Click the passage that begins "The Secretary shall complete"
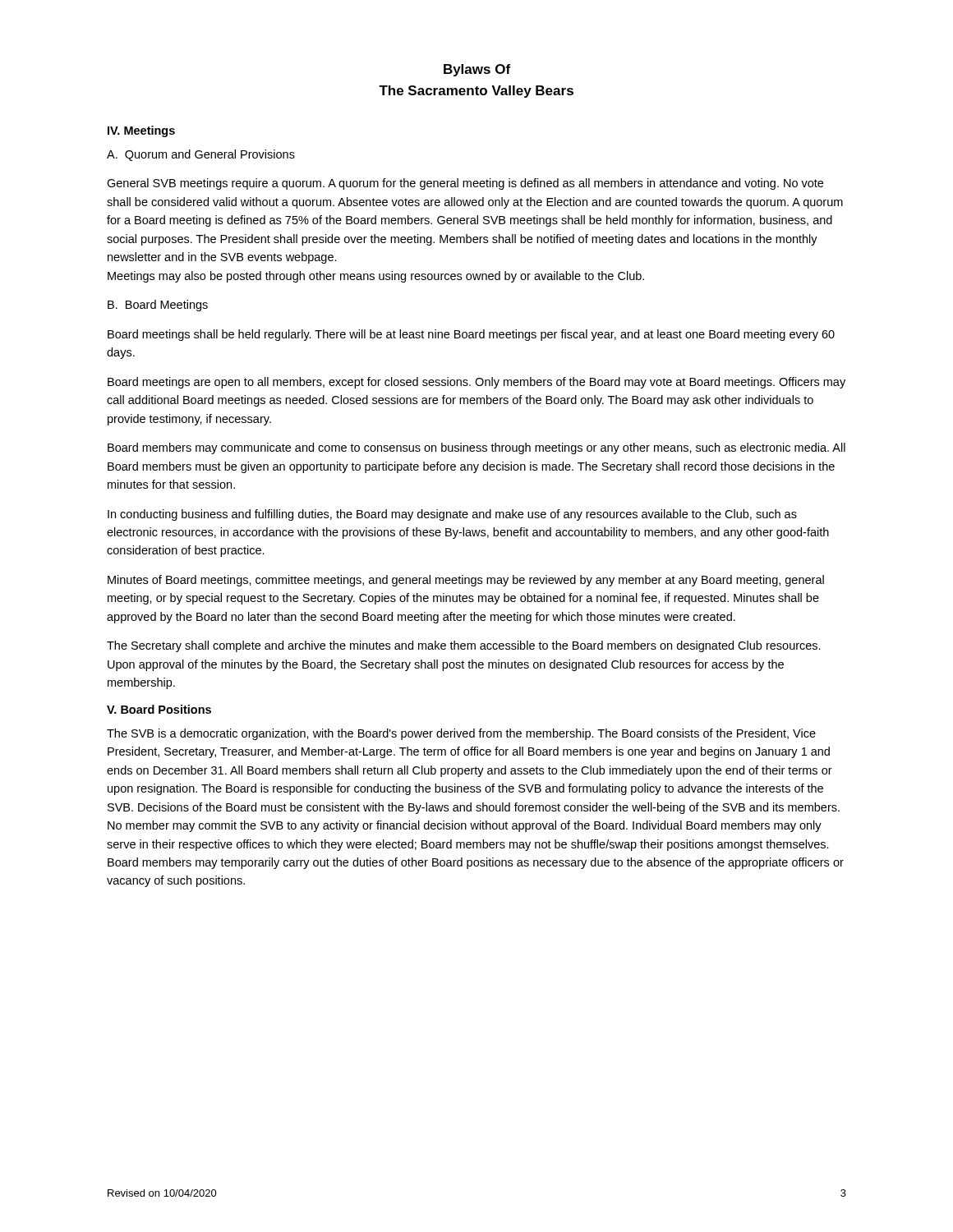 point(464,664)
